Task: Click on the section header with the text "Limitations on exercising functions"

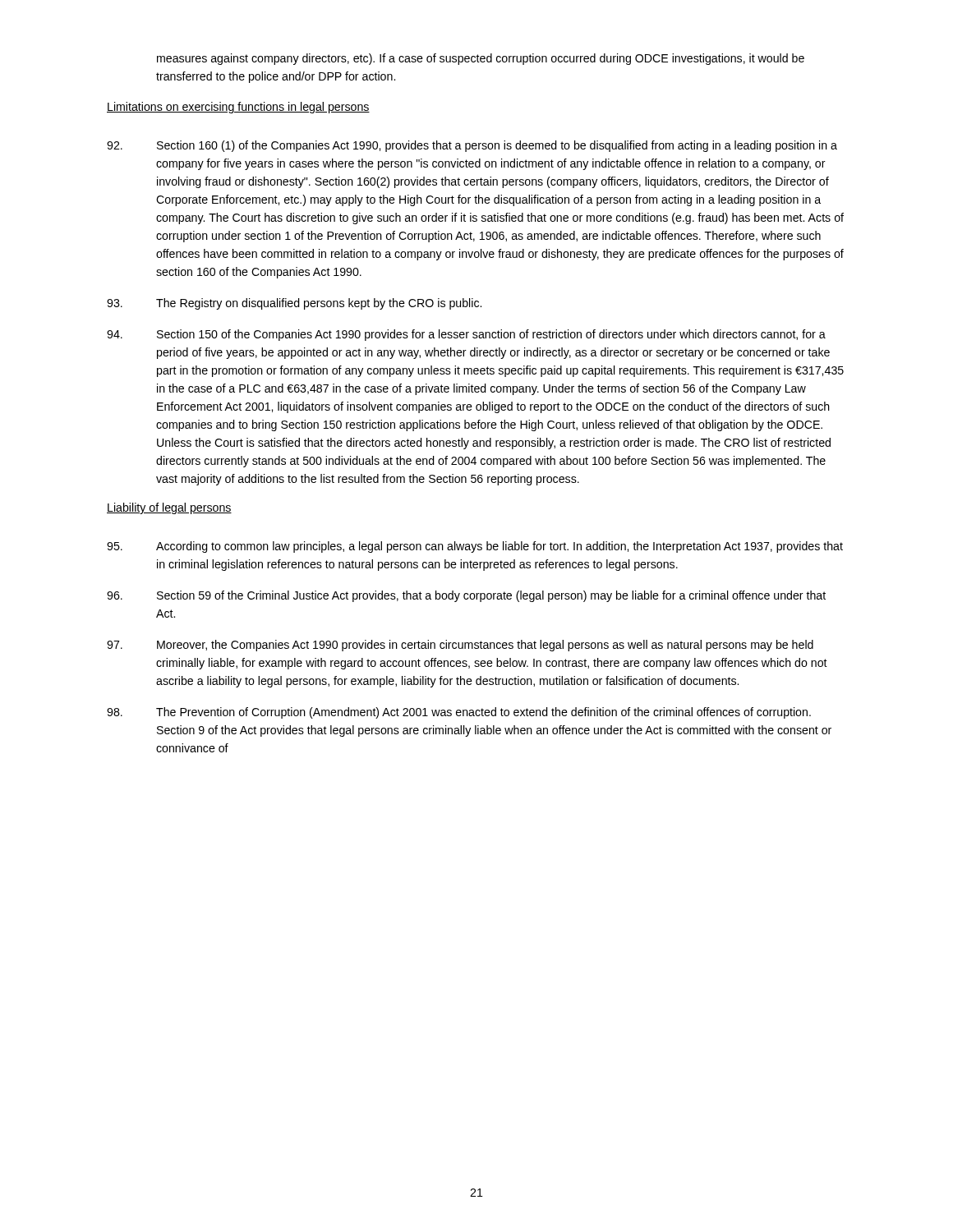Action: [x=238, y=107]
